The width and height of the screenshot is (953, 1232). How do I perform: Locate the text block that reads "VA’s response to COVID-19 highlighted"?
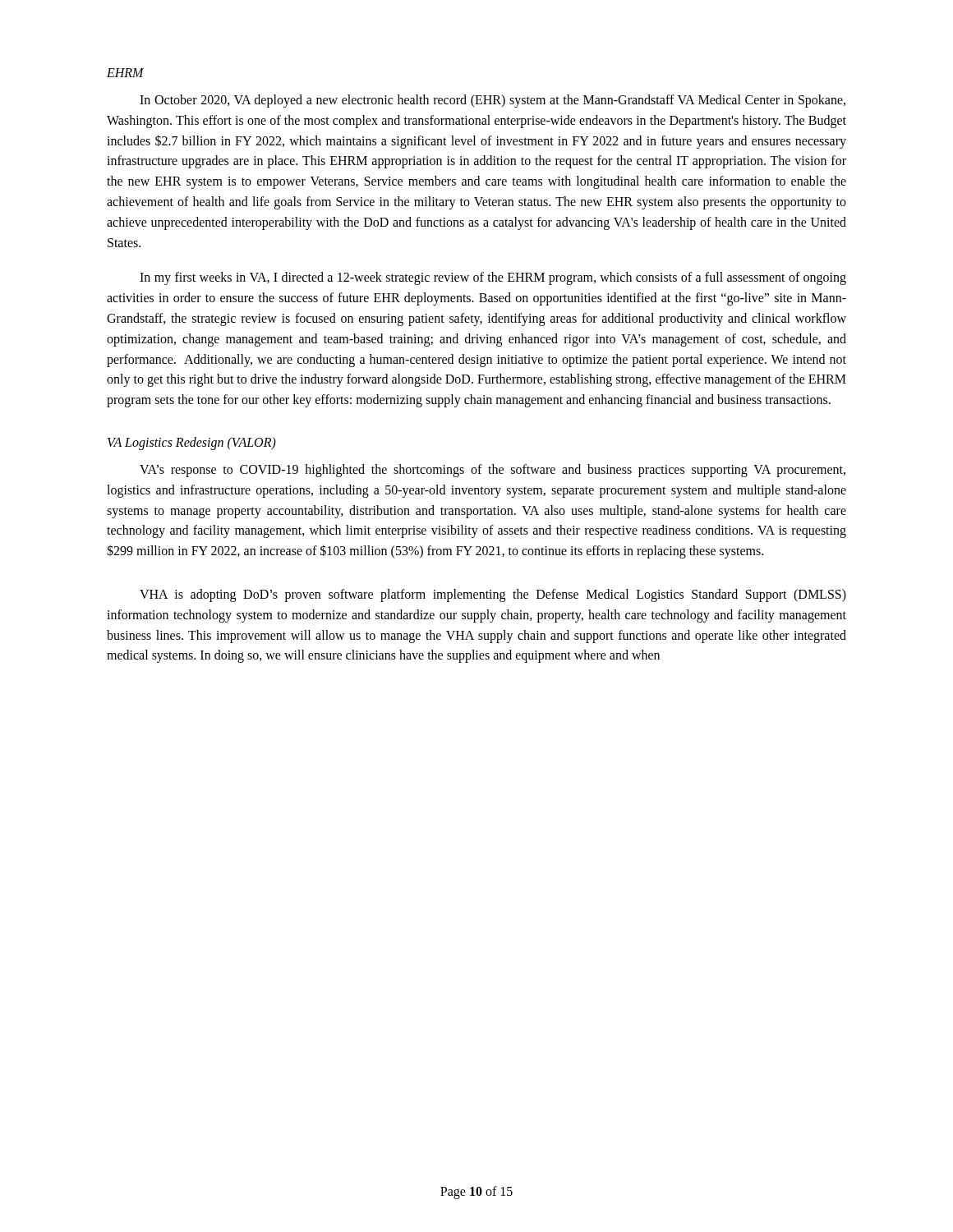click(x=476, y=510)
